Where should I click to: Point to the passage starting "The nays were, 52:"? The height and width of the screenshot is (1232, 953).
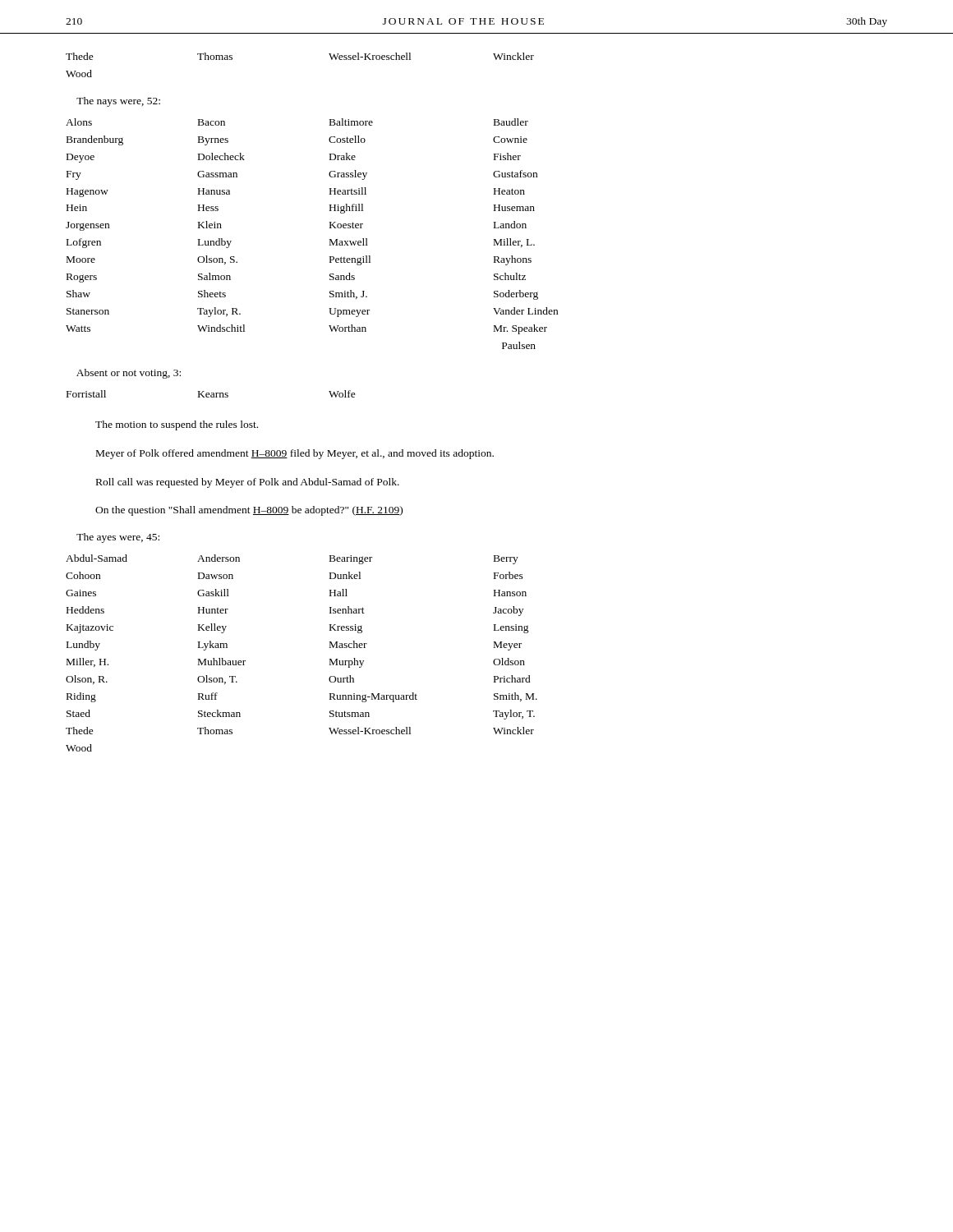pos(113,101)
